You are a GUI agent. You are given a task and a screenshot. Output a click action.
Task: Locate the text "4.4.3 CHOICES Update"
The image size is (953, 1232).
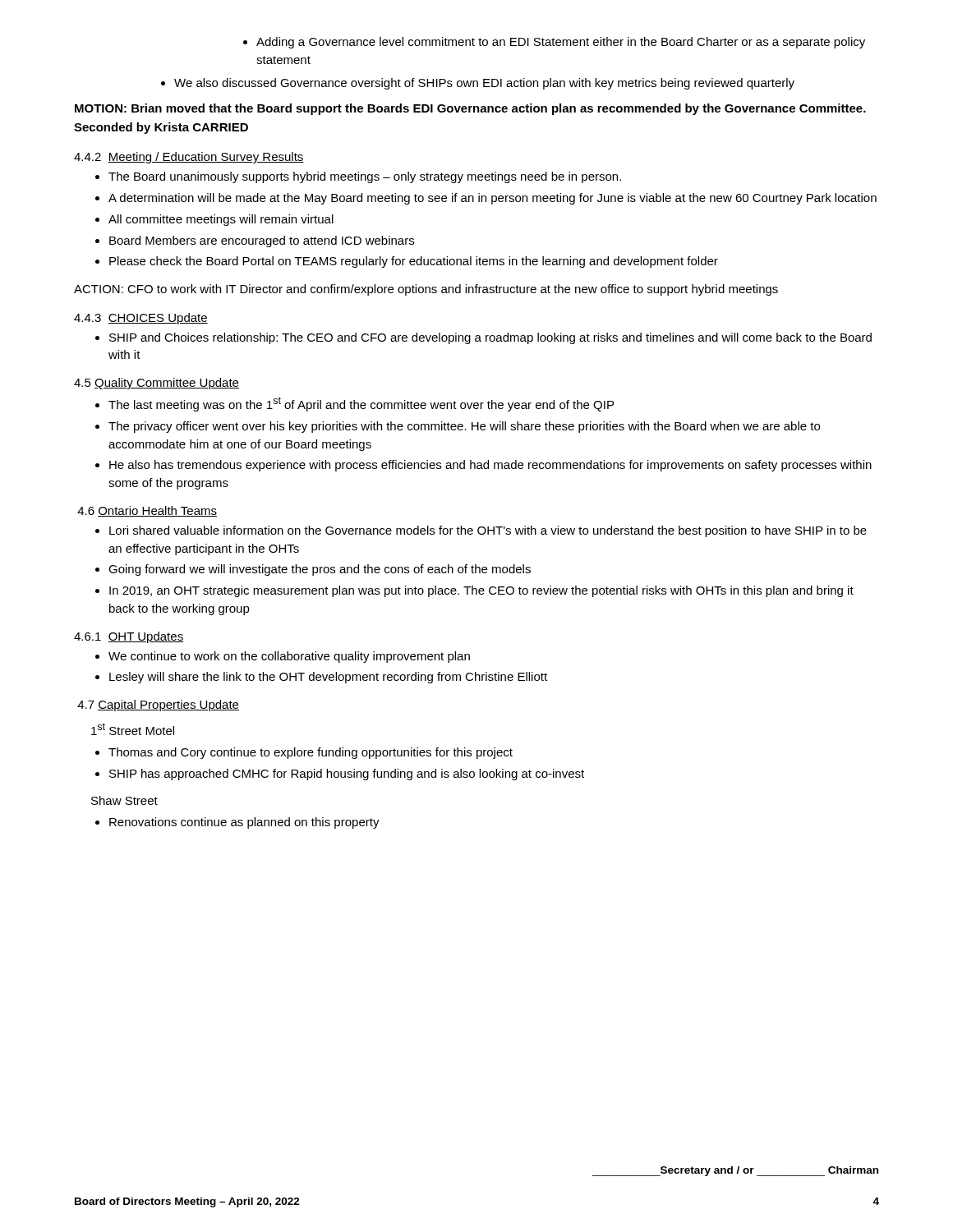[x=141, y=317]
